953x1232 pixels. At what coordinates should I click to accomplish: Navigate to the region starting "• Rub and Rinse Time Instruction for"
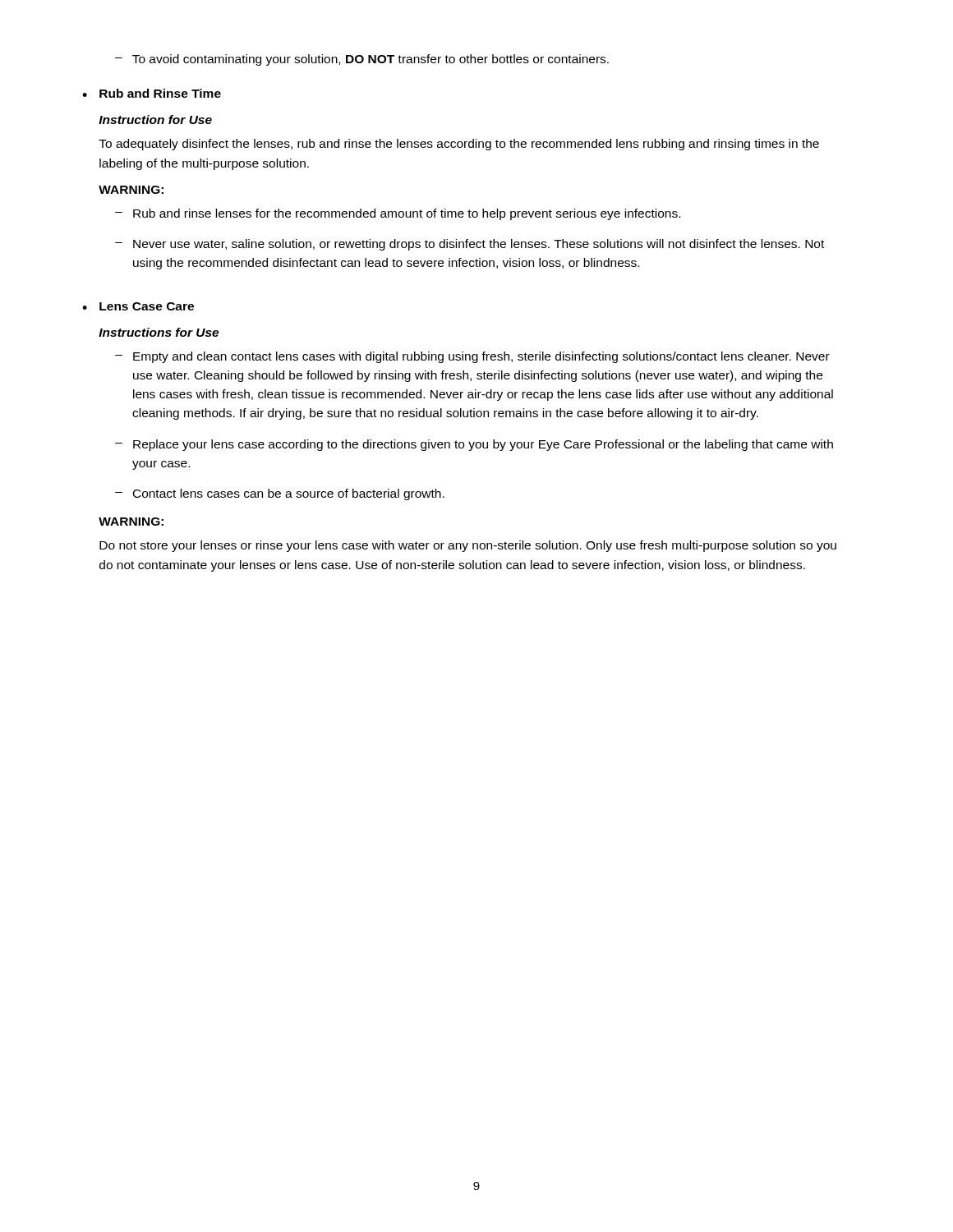[x=152, y=93]
